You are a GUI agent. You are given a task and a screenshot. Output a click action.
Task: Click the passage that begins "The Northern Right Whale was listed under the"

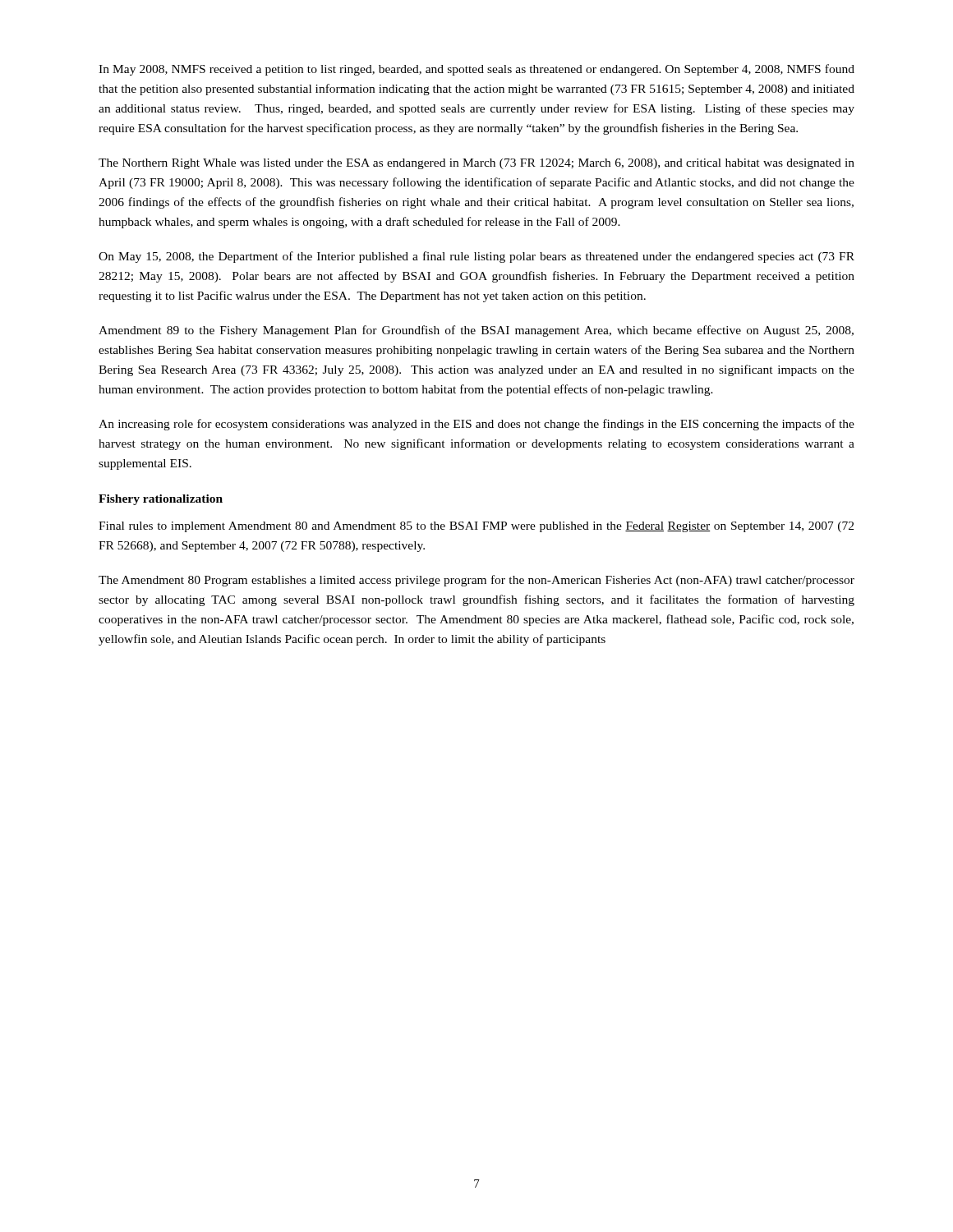pos(476,192)
